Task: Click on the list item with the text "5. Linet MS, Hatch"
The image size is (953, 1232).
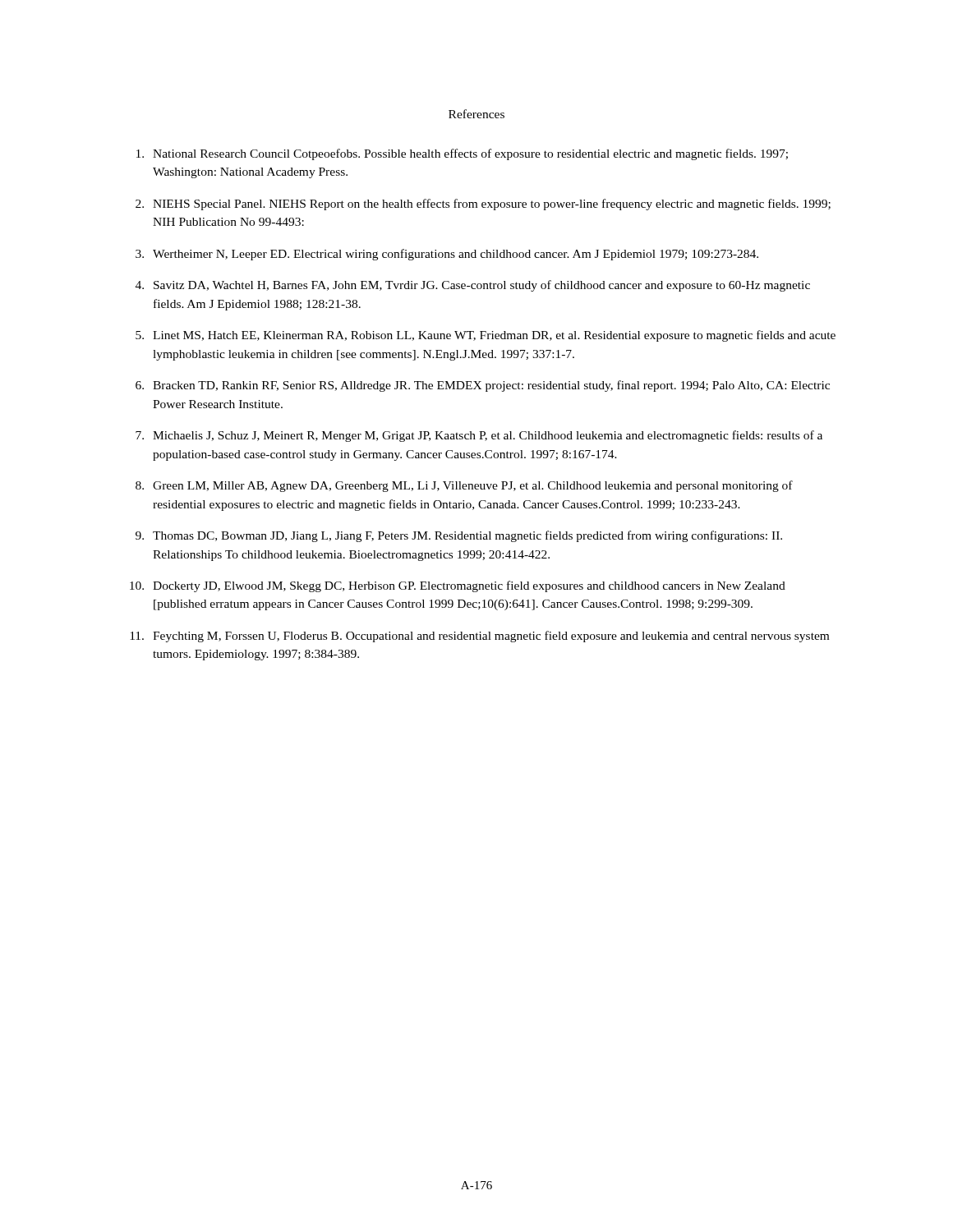Action: [x=476, y=345]
